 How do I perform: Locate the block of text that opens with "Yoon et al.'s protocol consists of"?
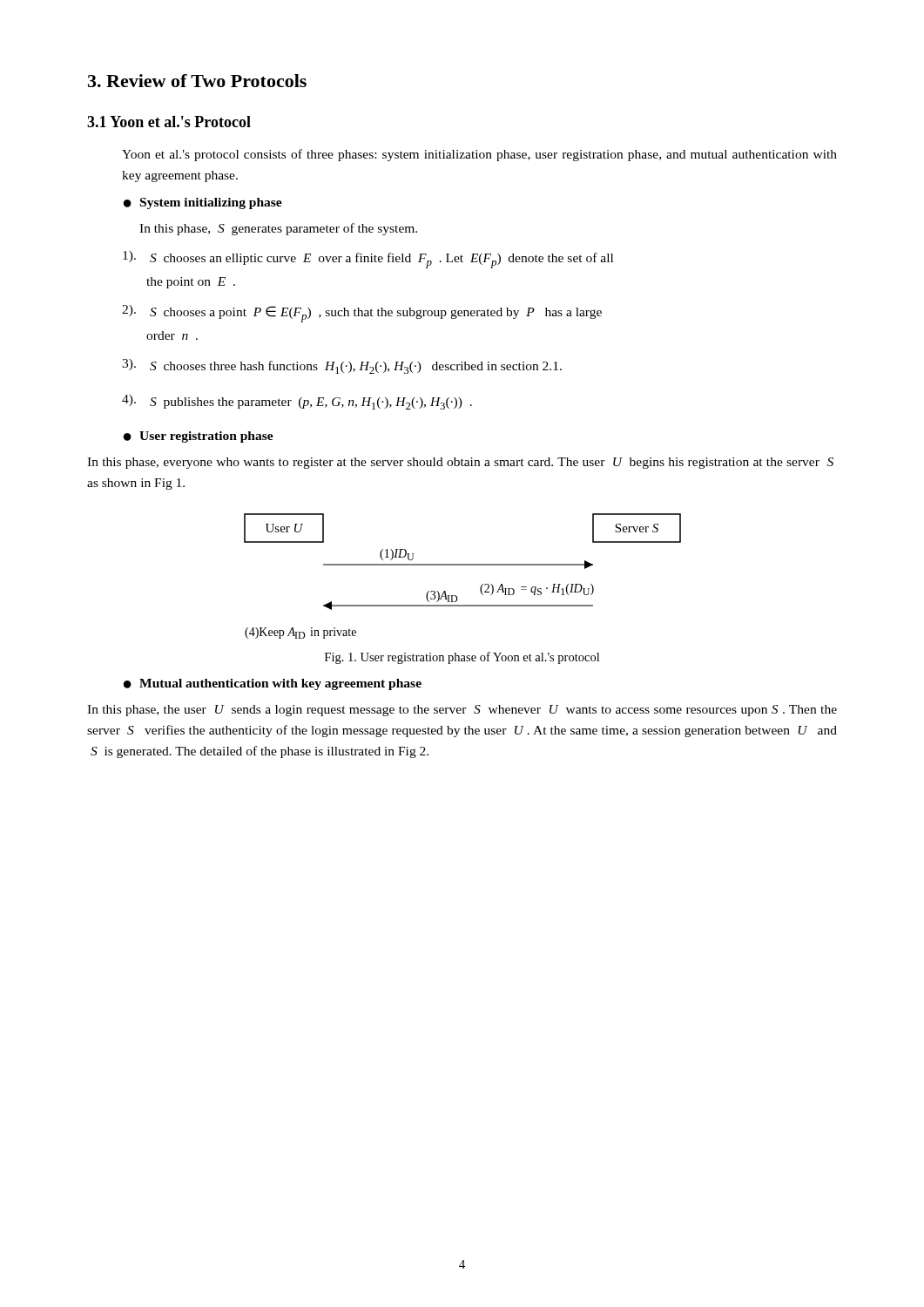point(479,164)
